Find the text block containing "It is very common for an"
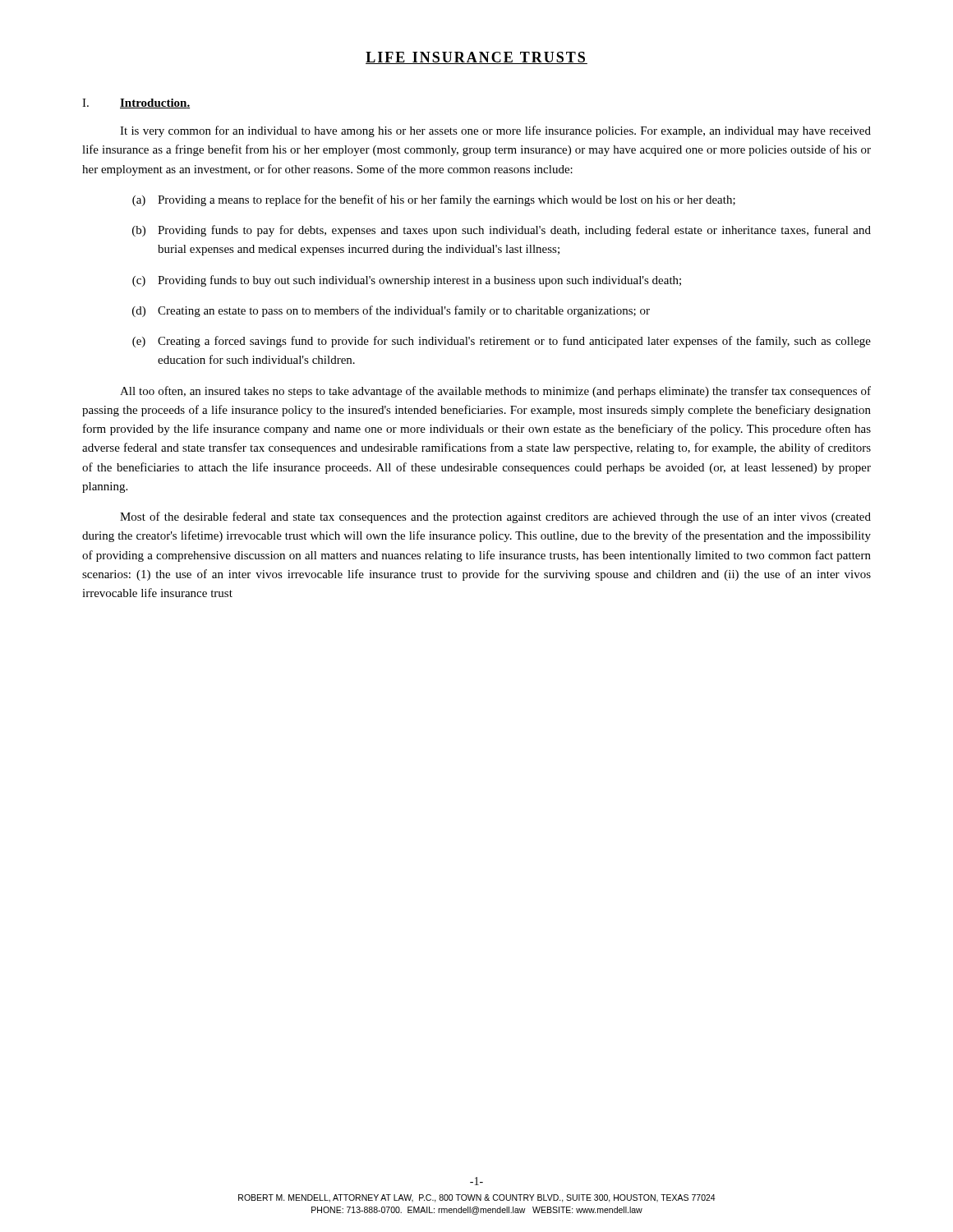The width and height of the screenshot is (953, 1232). click(x=476, y=150)
